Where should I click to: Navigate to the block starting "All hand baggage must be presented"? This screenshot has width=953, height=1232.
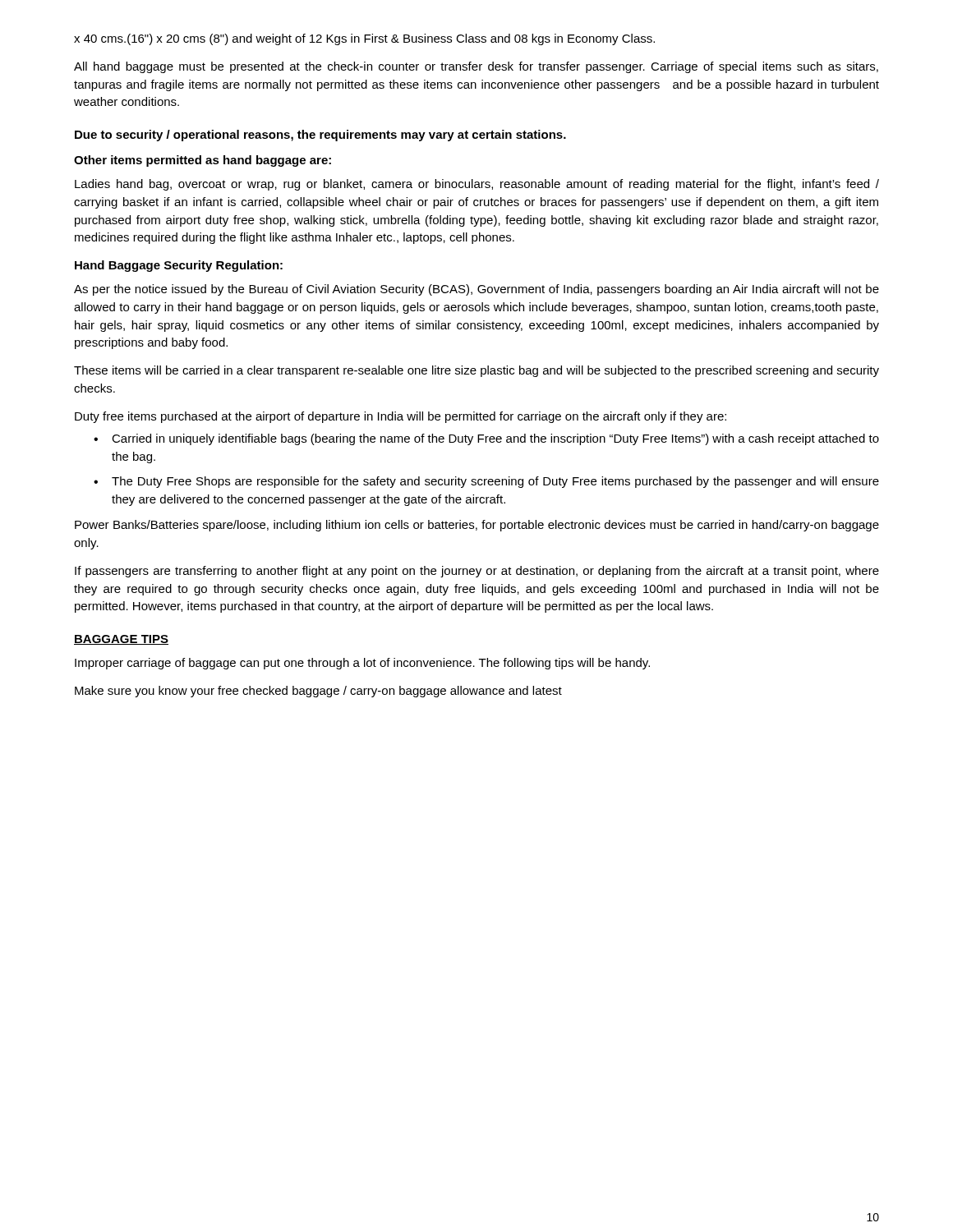click(x=476, y=84)
